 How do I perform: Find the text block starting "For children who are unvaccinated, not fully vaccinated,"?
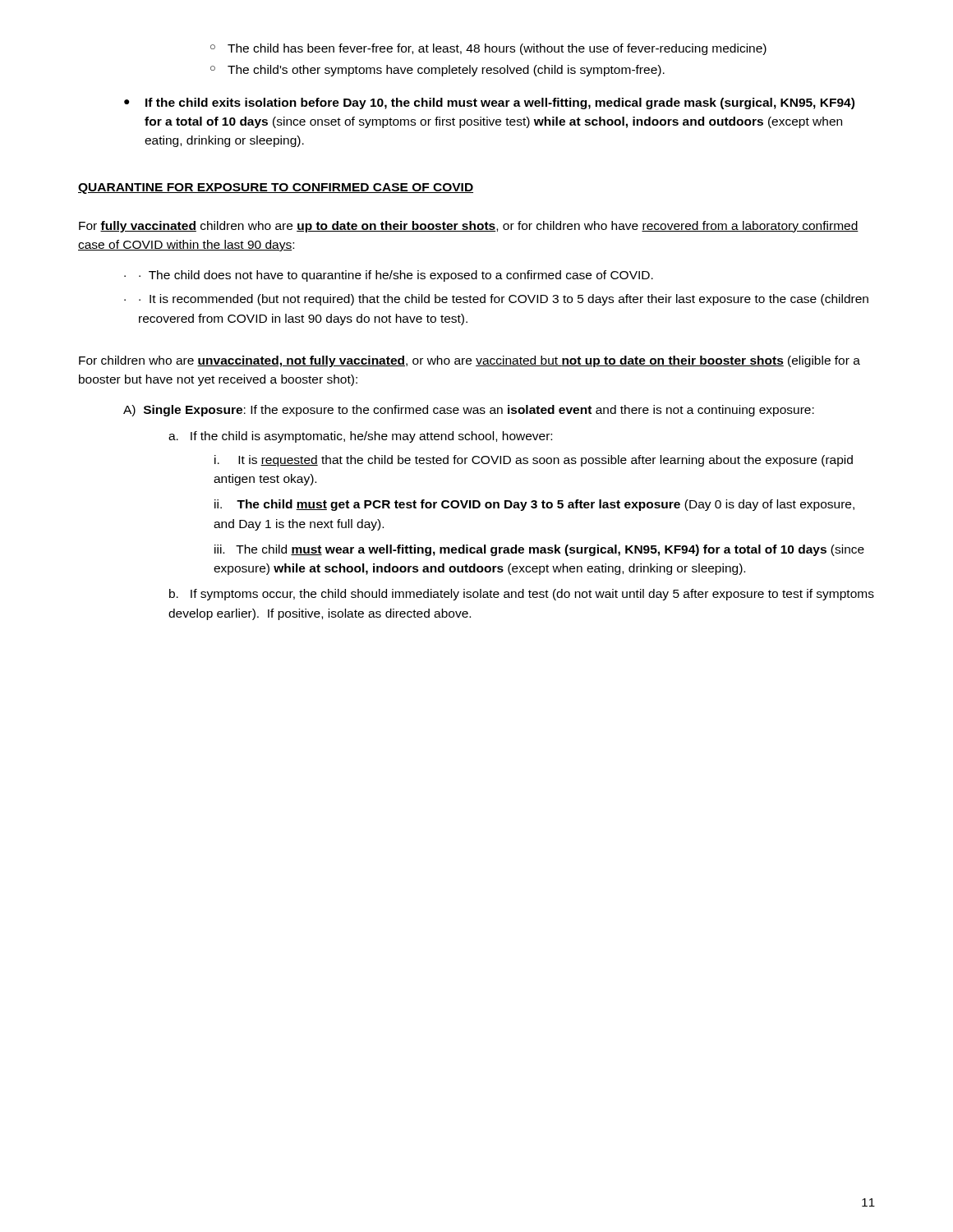coord(469,370)
